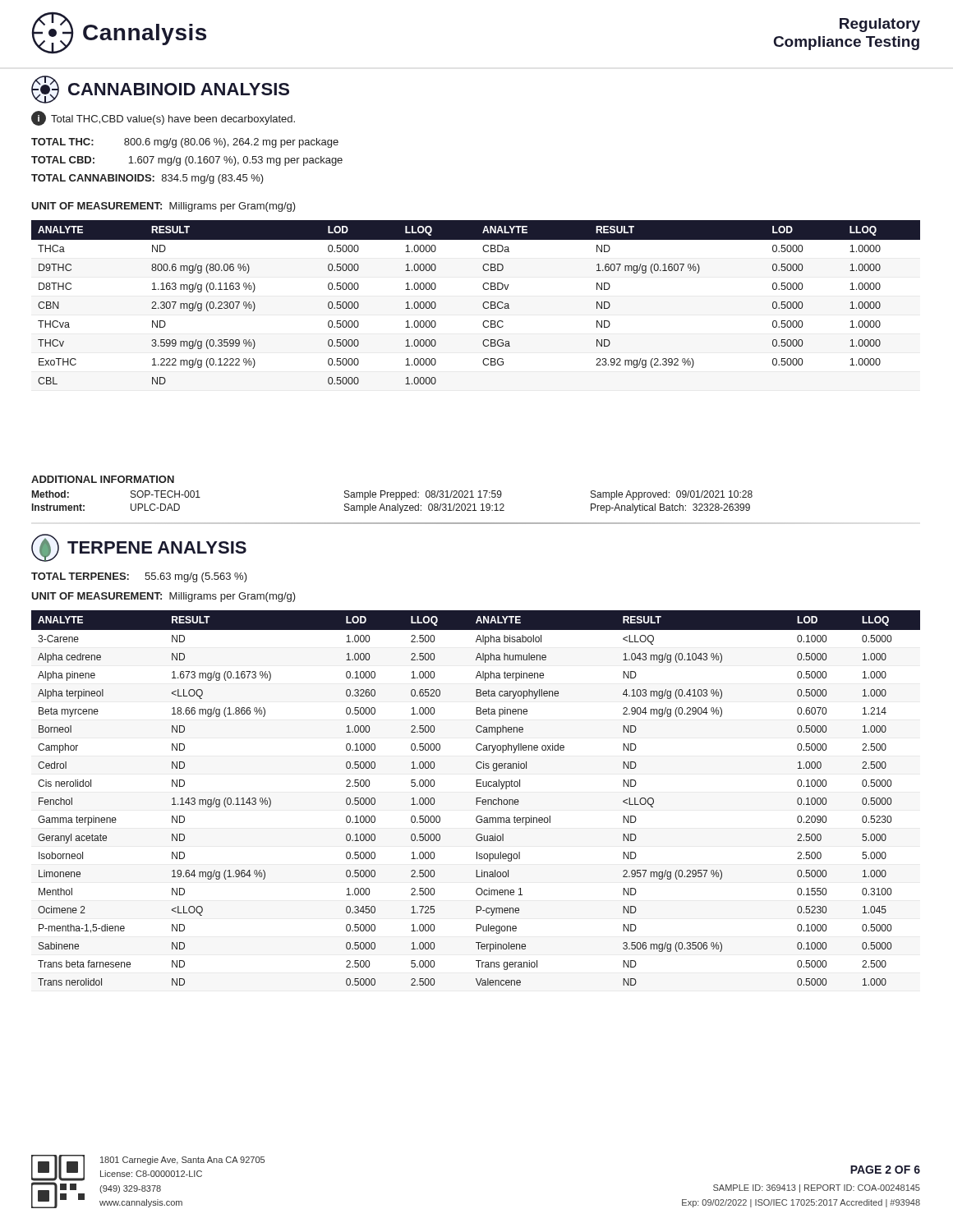Select the table that reads "Alpha cedrene"
The height and width of the screenshot is (1232, 953).
tap(476, 801)
